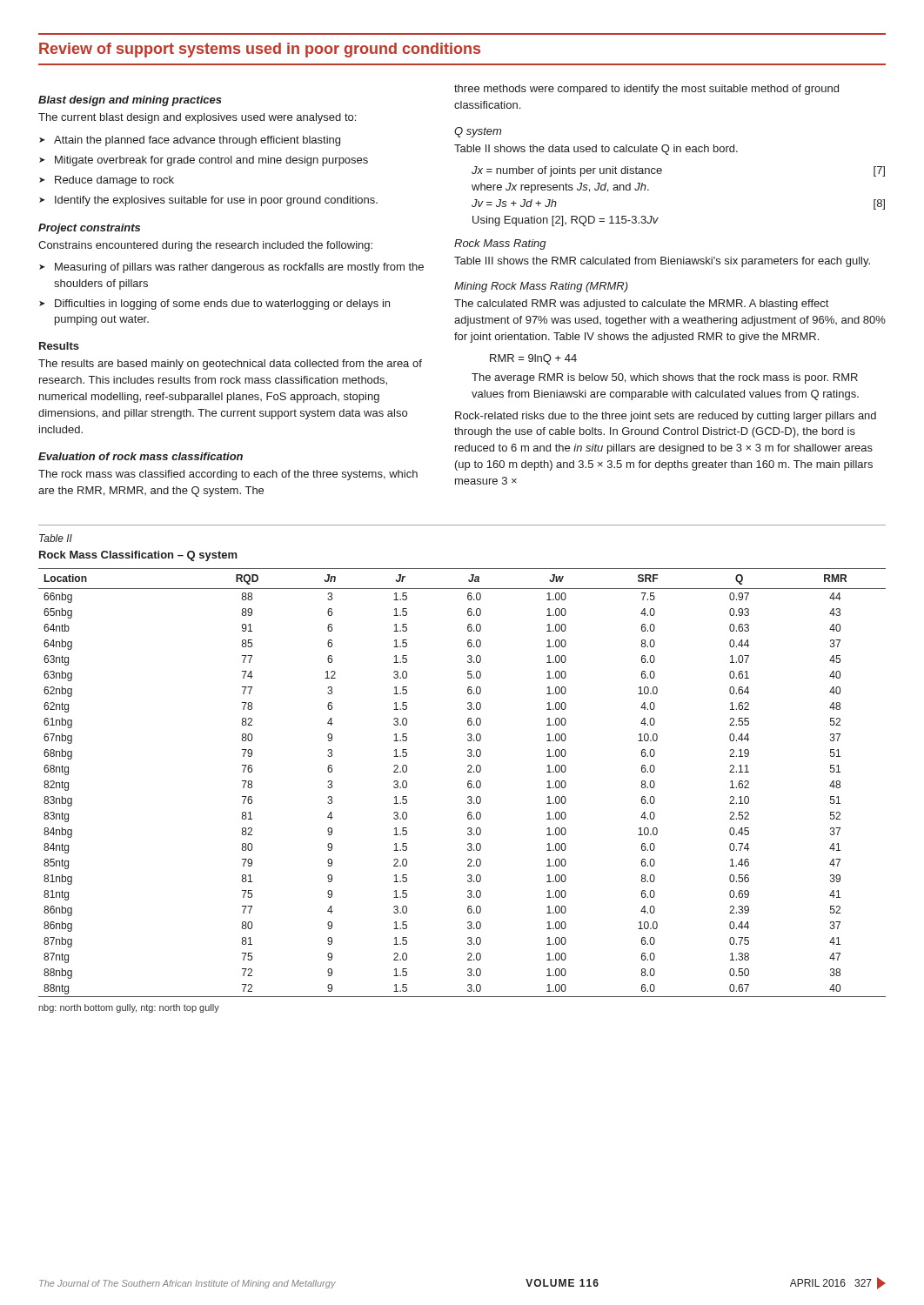Screen dimensions: 1305x924
Task: Where is the section header that starts "Rock Mass Classification – Q"?
Action: pos(138,555)
